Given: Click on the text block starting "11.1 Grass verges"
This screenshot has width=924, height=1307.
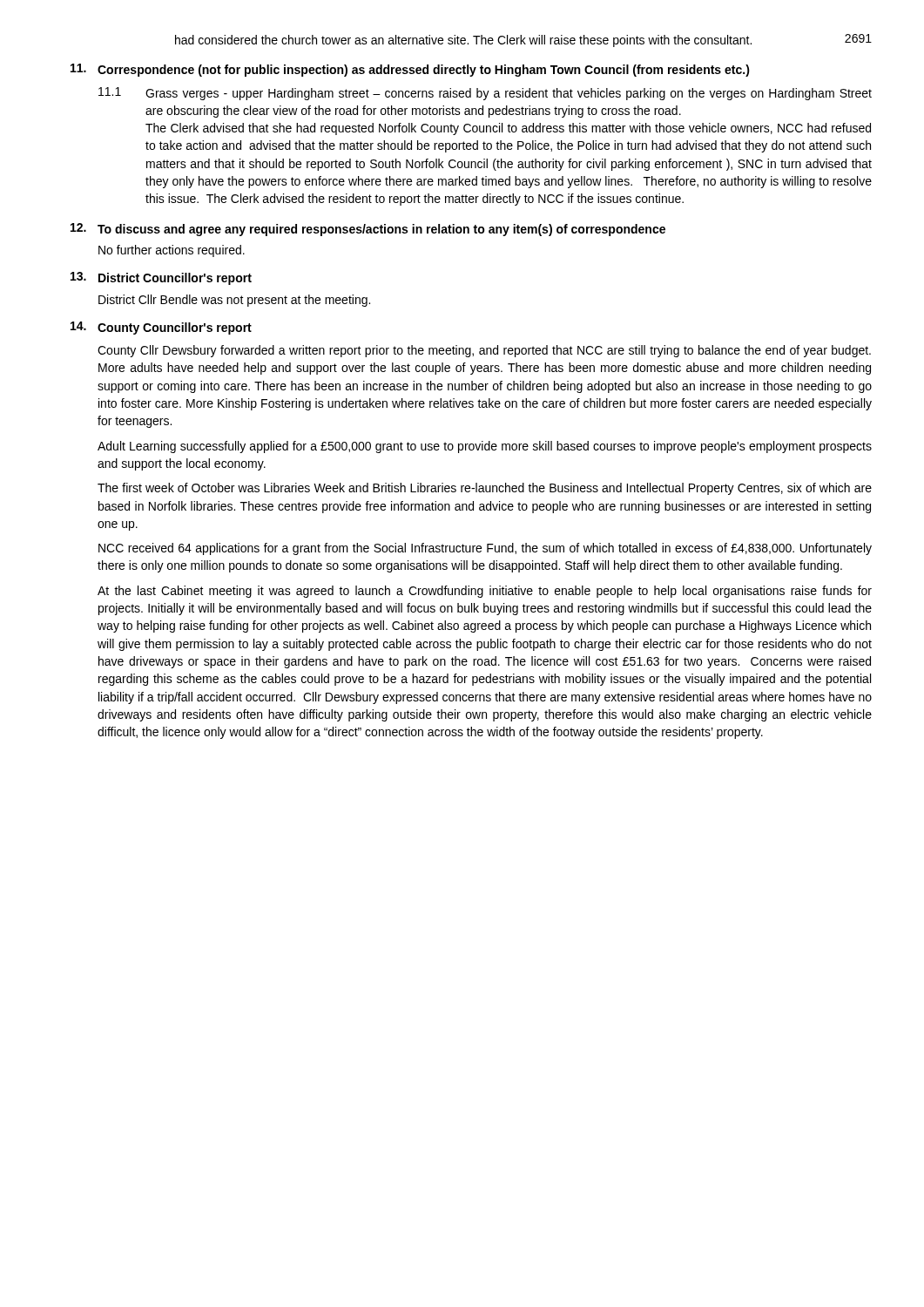Looking at the screenshot, I should pos(485,146).
